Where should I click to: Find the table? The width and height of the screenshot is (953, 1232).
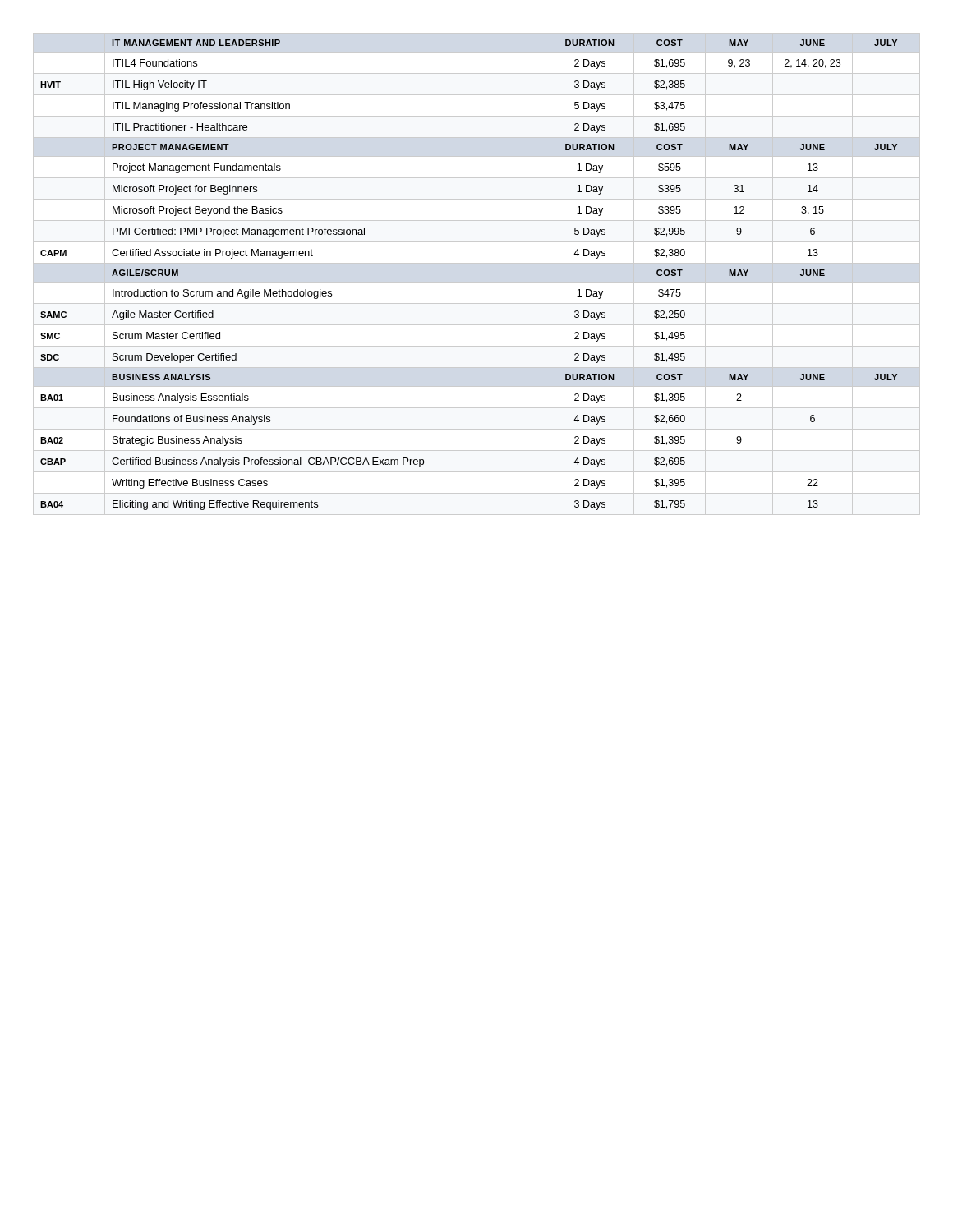coord(476,274)
